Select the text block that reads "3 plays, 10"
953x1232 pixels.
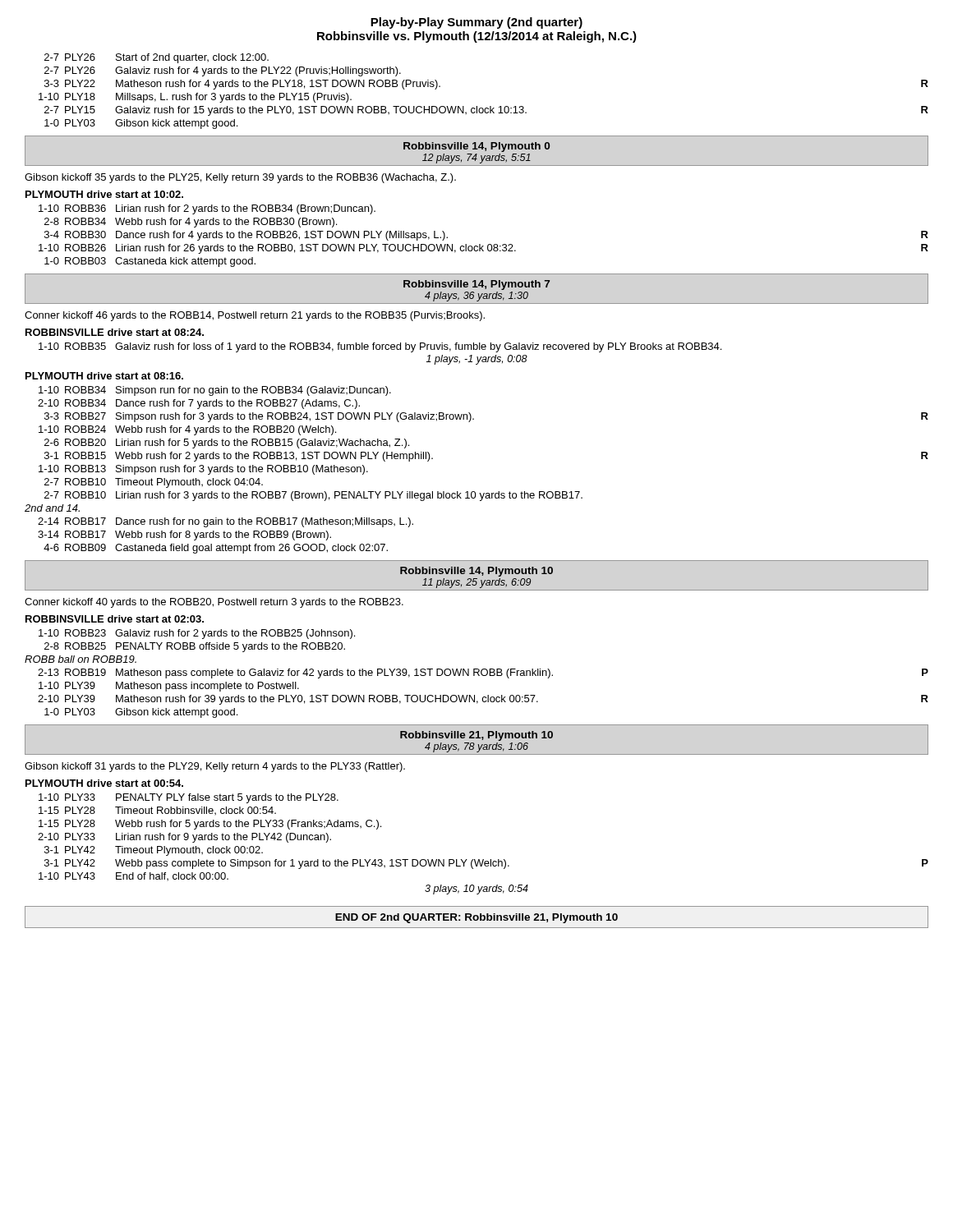coord(476,889)
